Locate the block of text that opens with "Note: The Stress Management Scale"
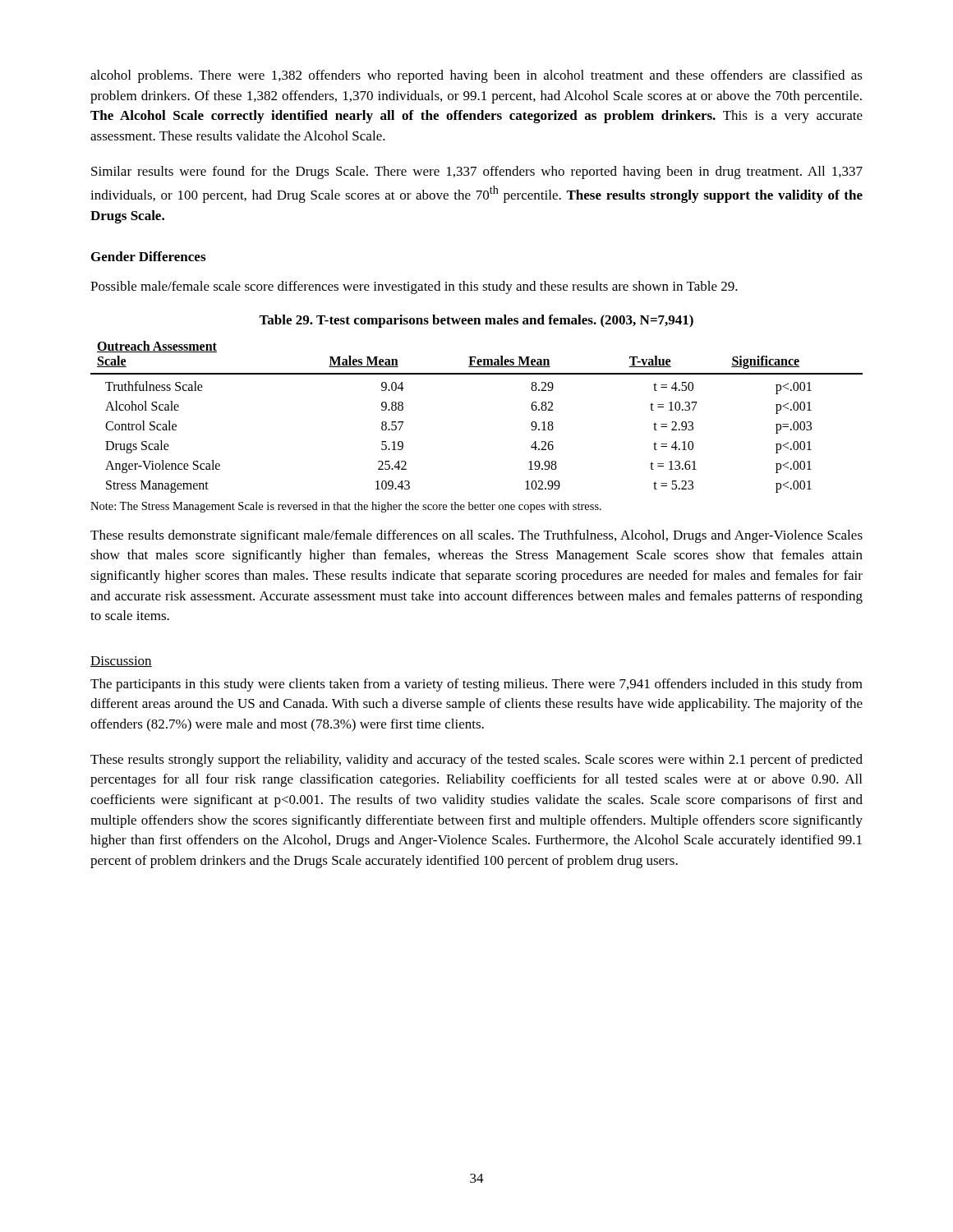Screen dimensions: 1232x953 coord(346,506)
